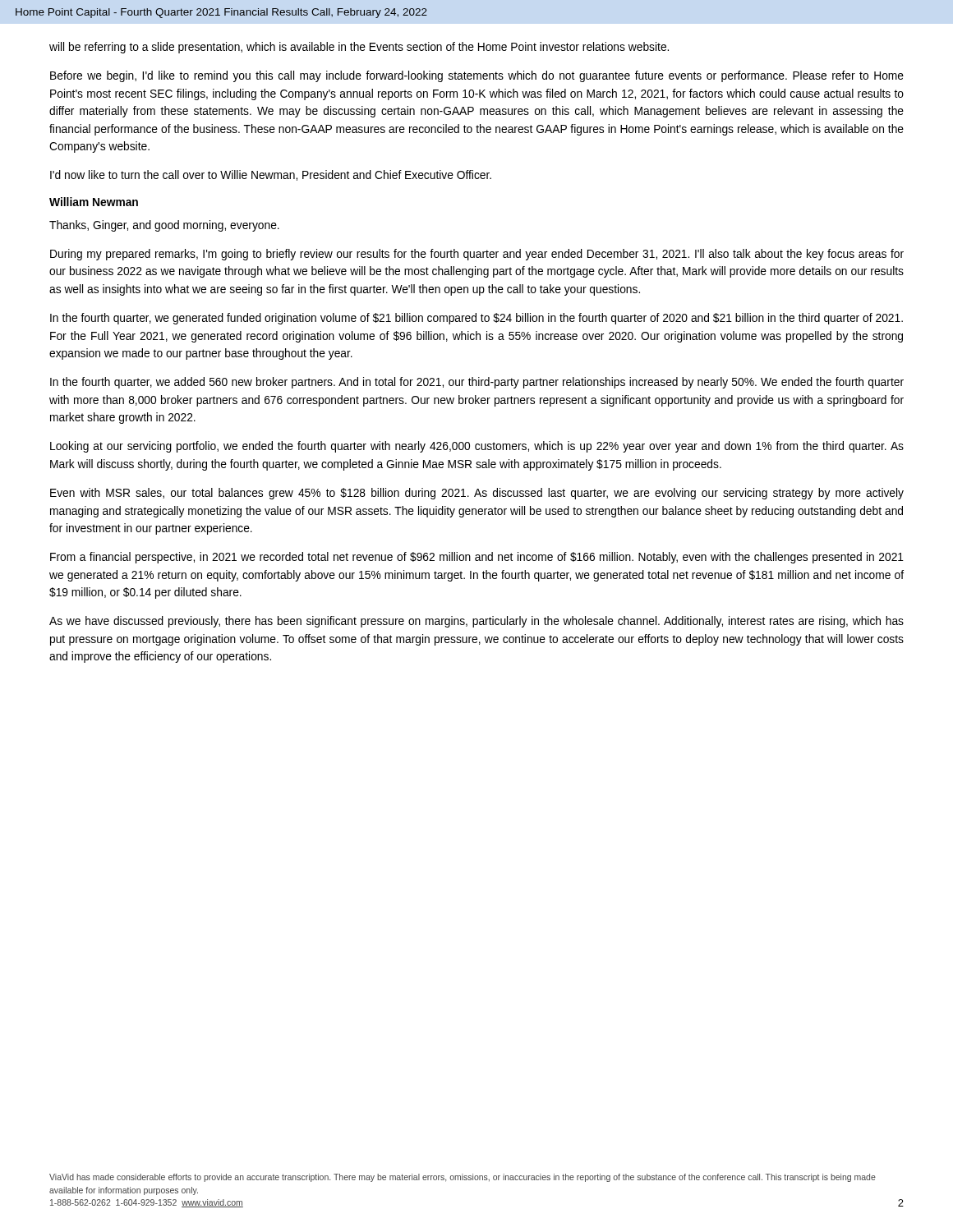Locate the text block starting "I'd now like"

(x=271, y=176)
